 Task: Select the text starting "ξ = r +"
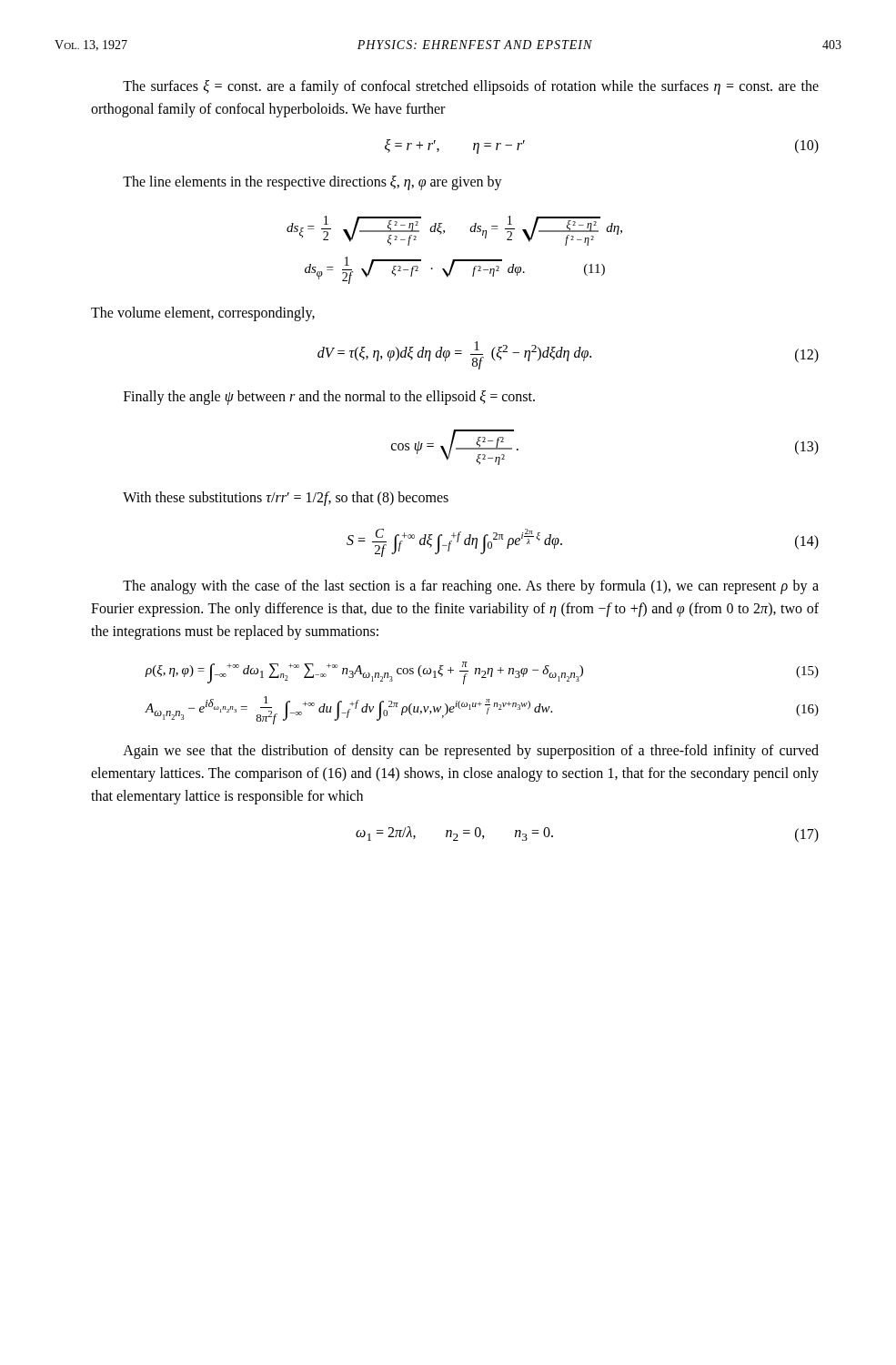pos(409,145)
